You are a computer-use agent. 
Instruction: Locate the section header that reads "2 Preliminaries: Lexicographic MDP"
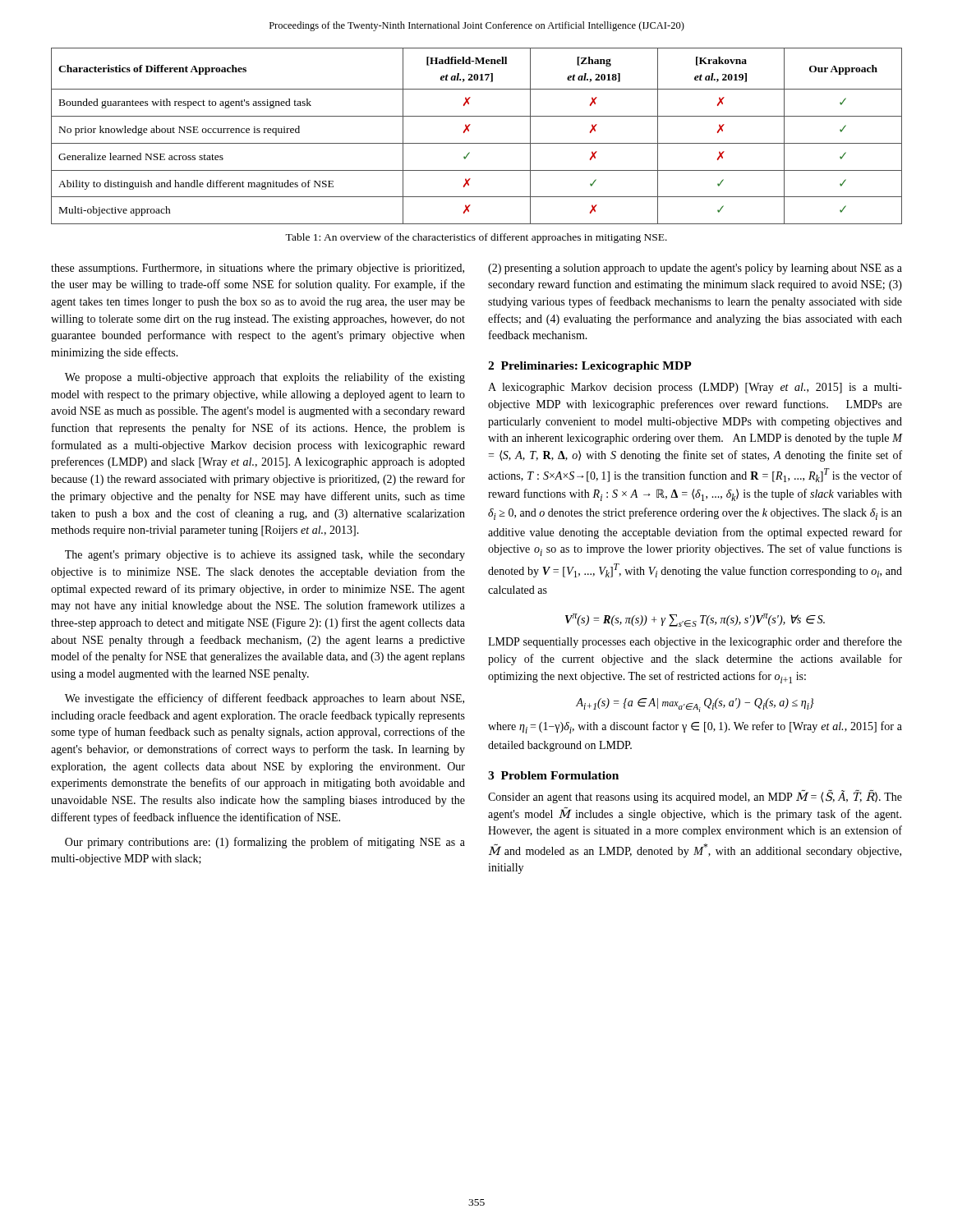590,365
